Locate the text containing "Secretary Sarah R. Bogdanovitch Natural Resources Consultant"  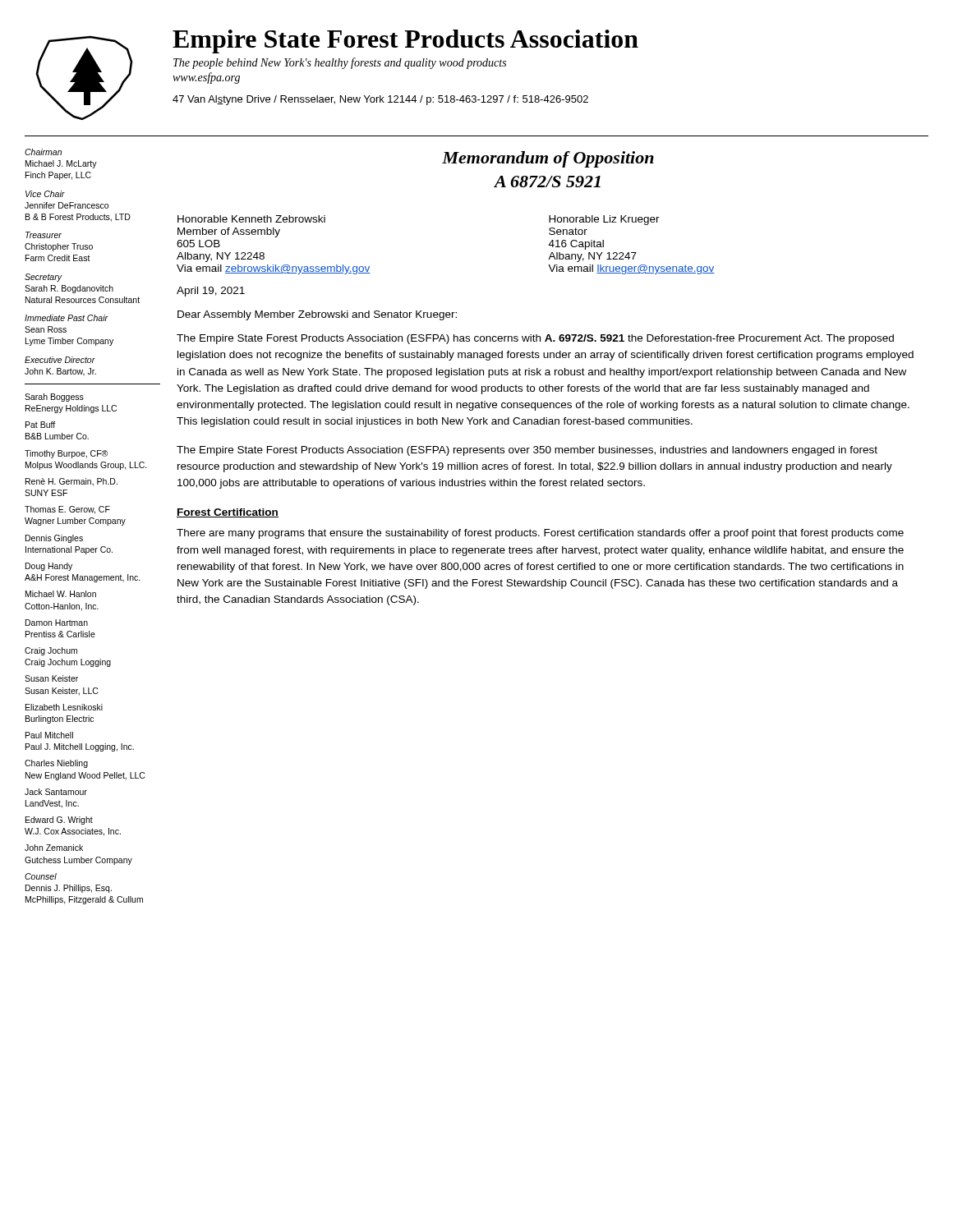coord(82,288)
